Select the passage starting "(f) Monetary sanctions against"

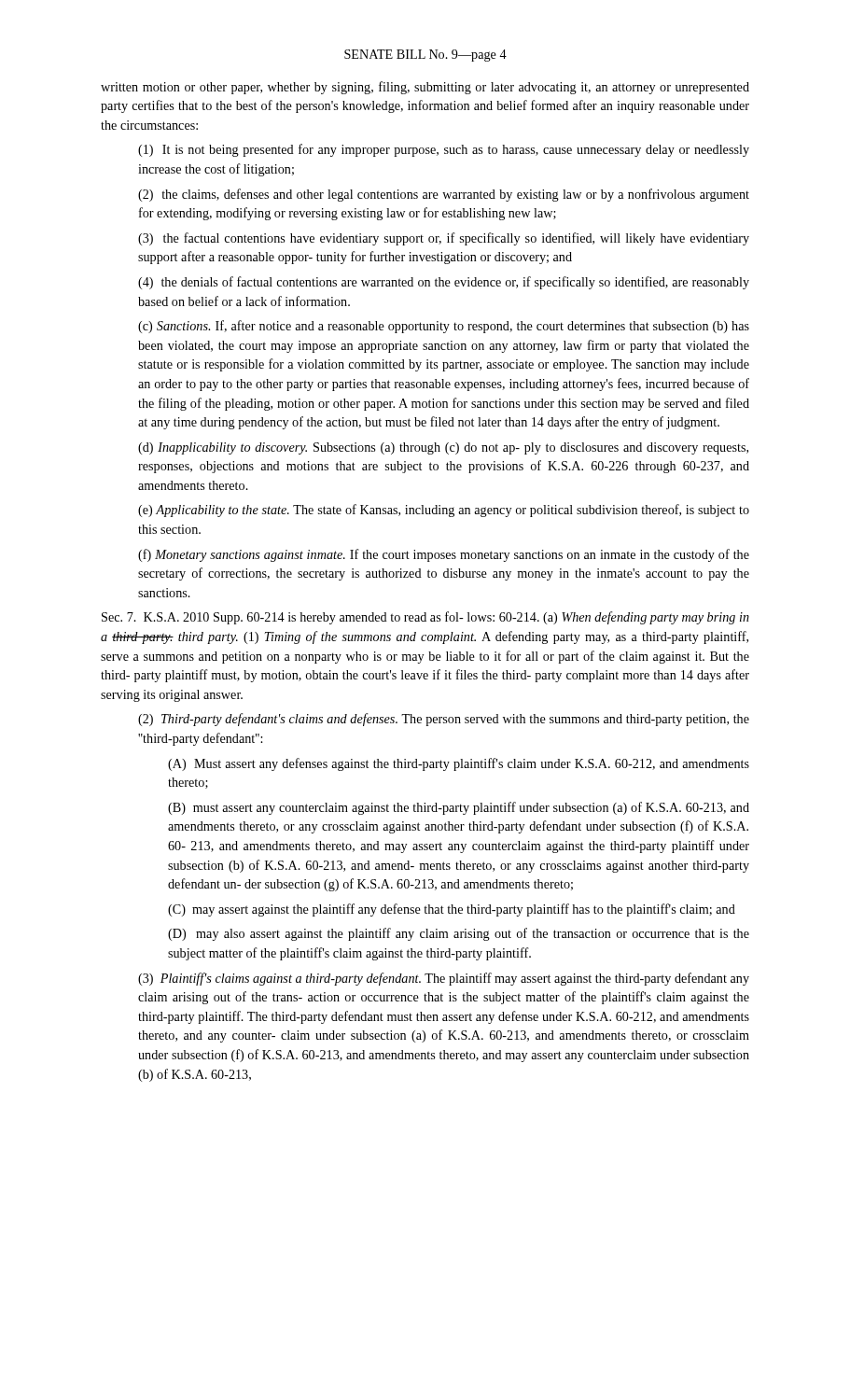click(x=444, y=573)
